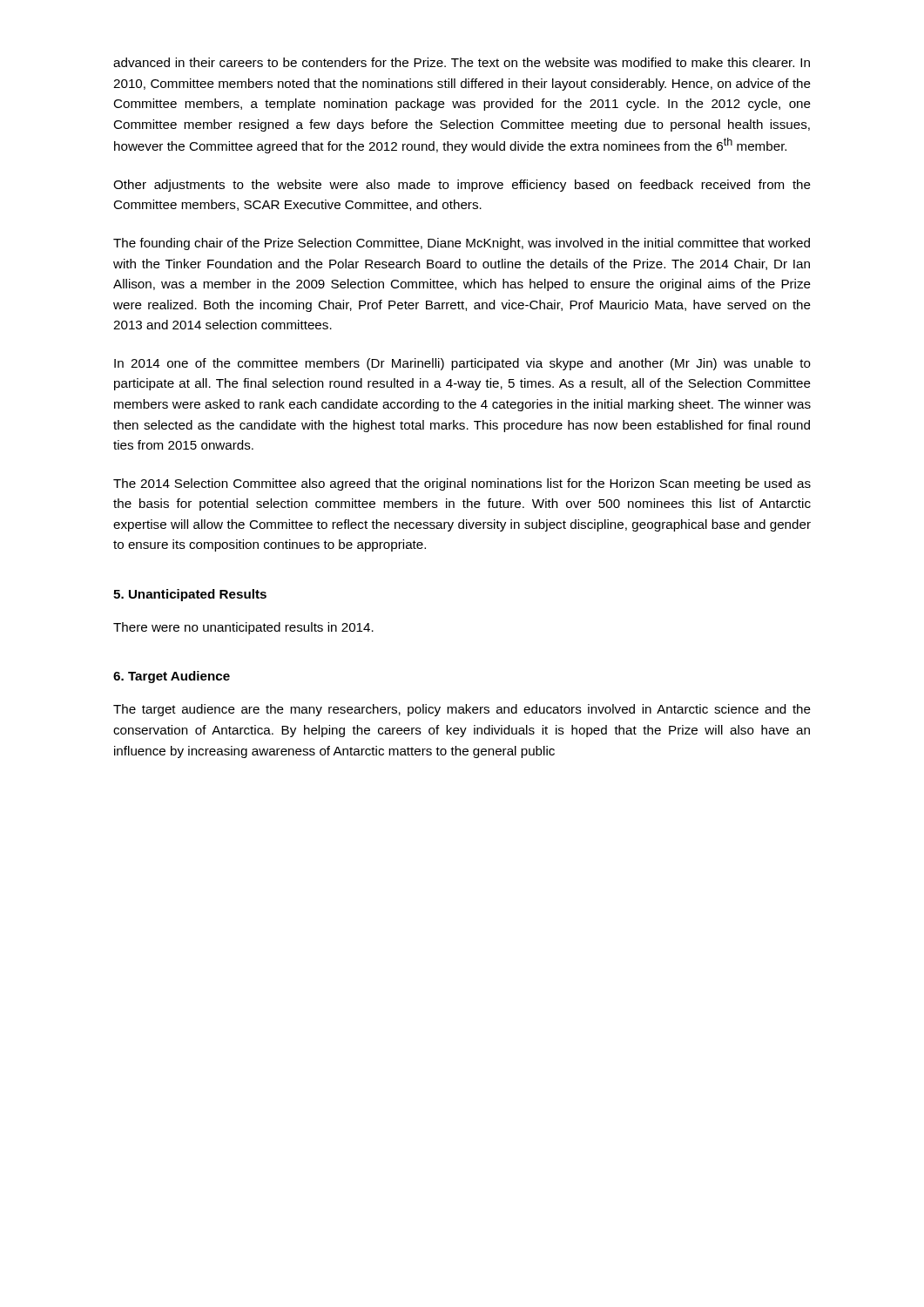Select the text block starting "advanced in their careers to"
924x1307 pixels.
point(462,104)
